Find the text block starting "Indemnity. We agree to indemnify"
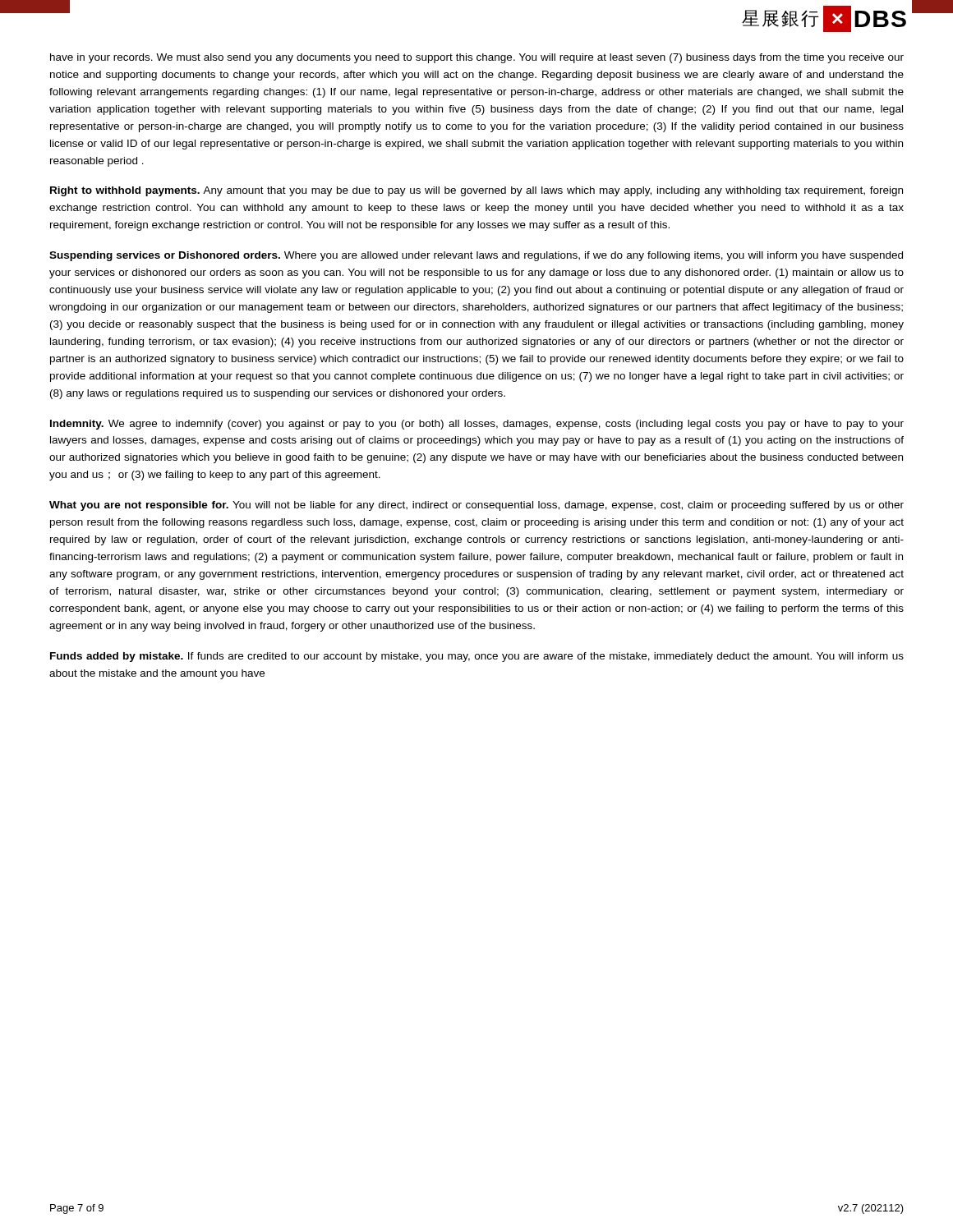Screen dimensions: 1232x953 pos(476,449)
